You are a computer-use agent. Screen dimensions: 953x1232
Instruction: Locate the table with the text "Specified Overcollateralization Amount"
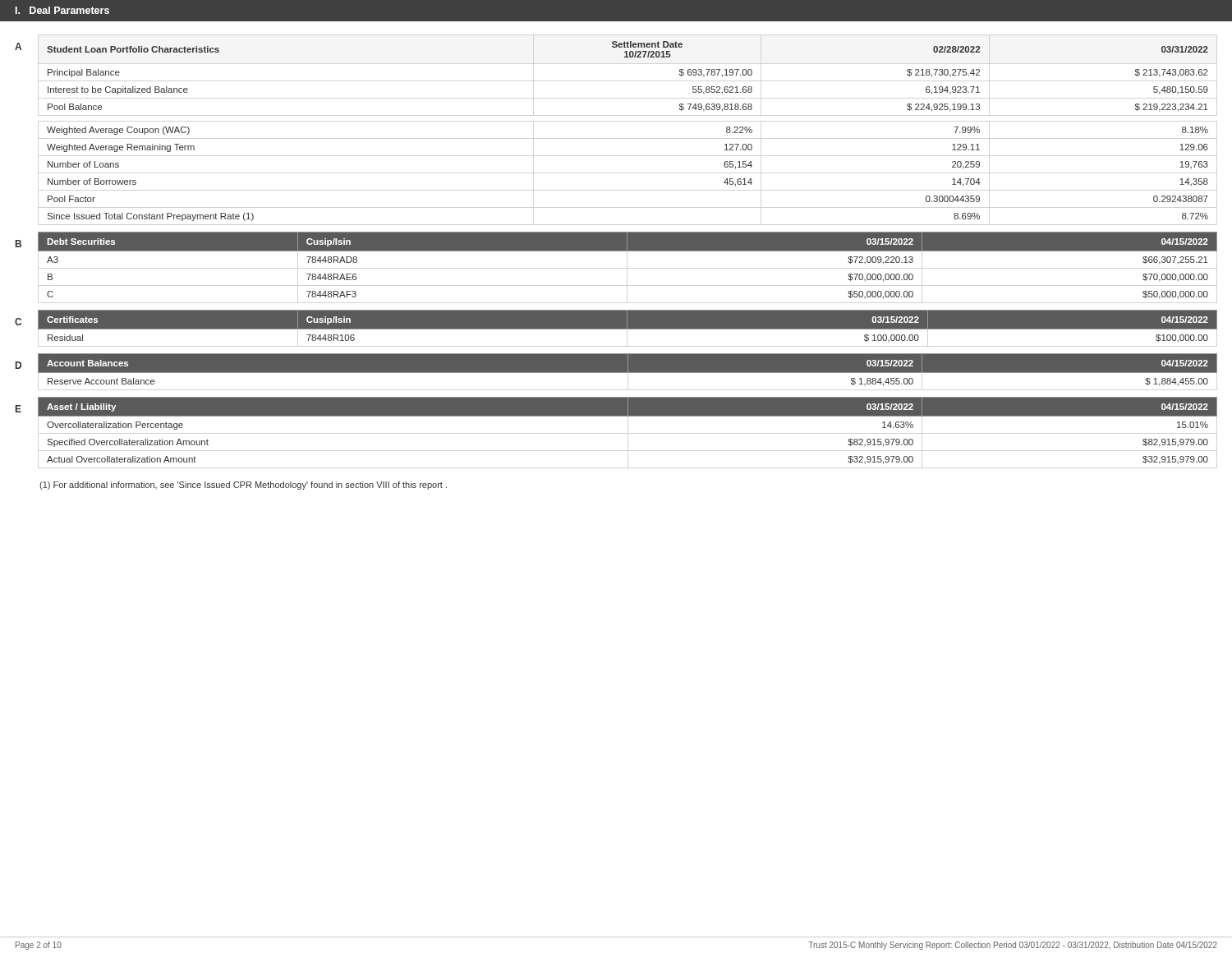628,433
